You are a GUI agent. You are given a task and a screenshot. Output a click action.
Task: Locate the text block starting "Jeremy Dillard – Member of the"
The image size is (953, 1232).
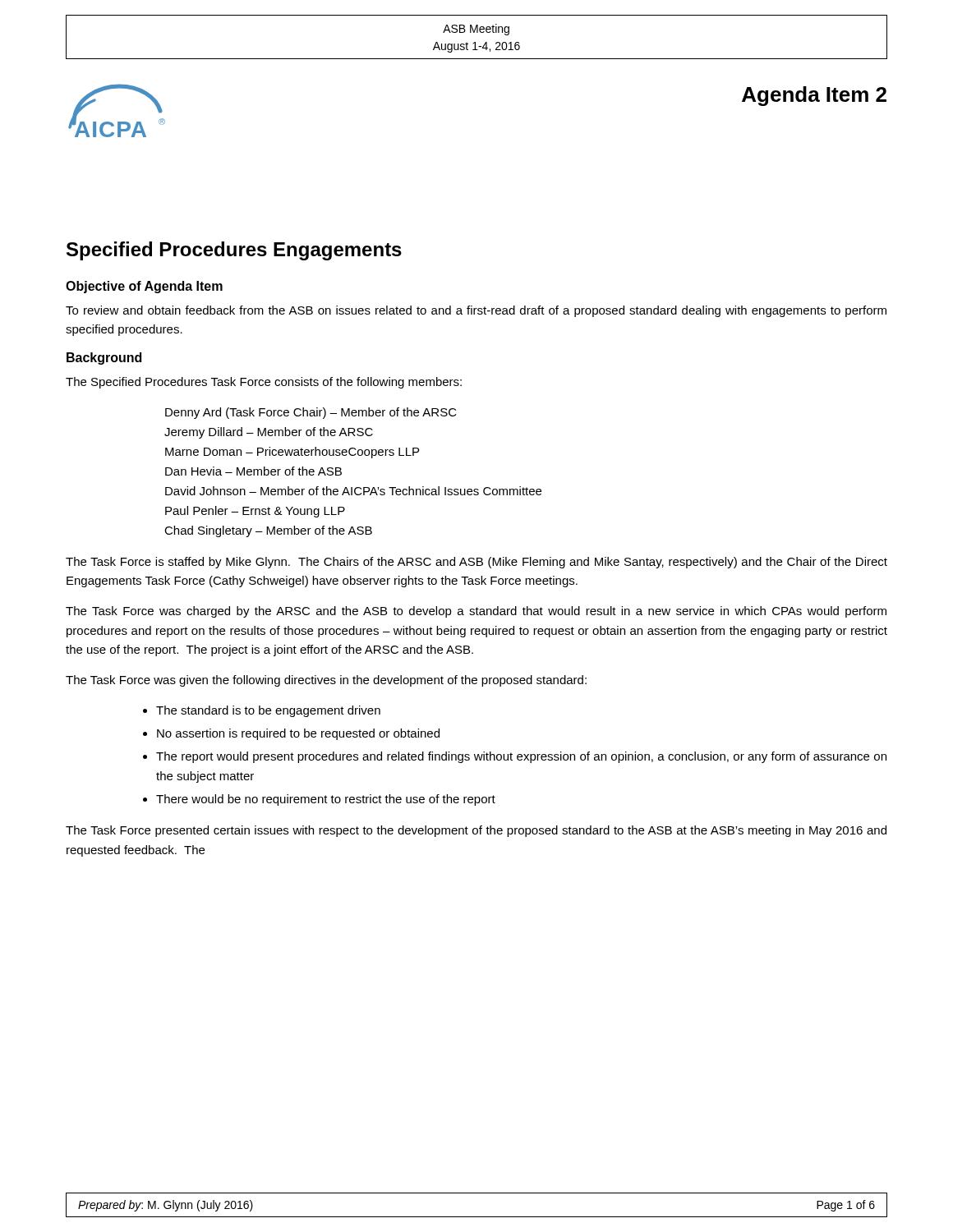pos(269,433)
